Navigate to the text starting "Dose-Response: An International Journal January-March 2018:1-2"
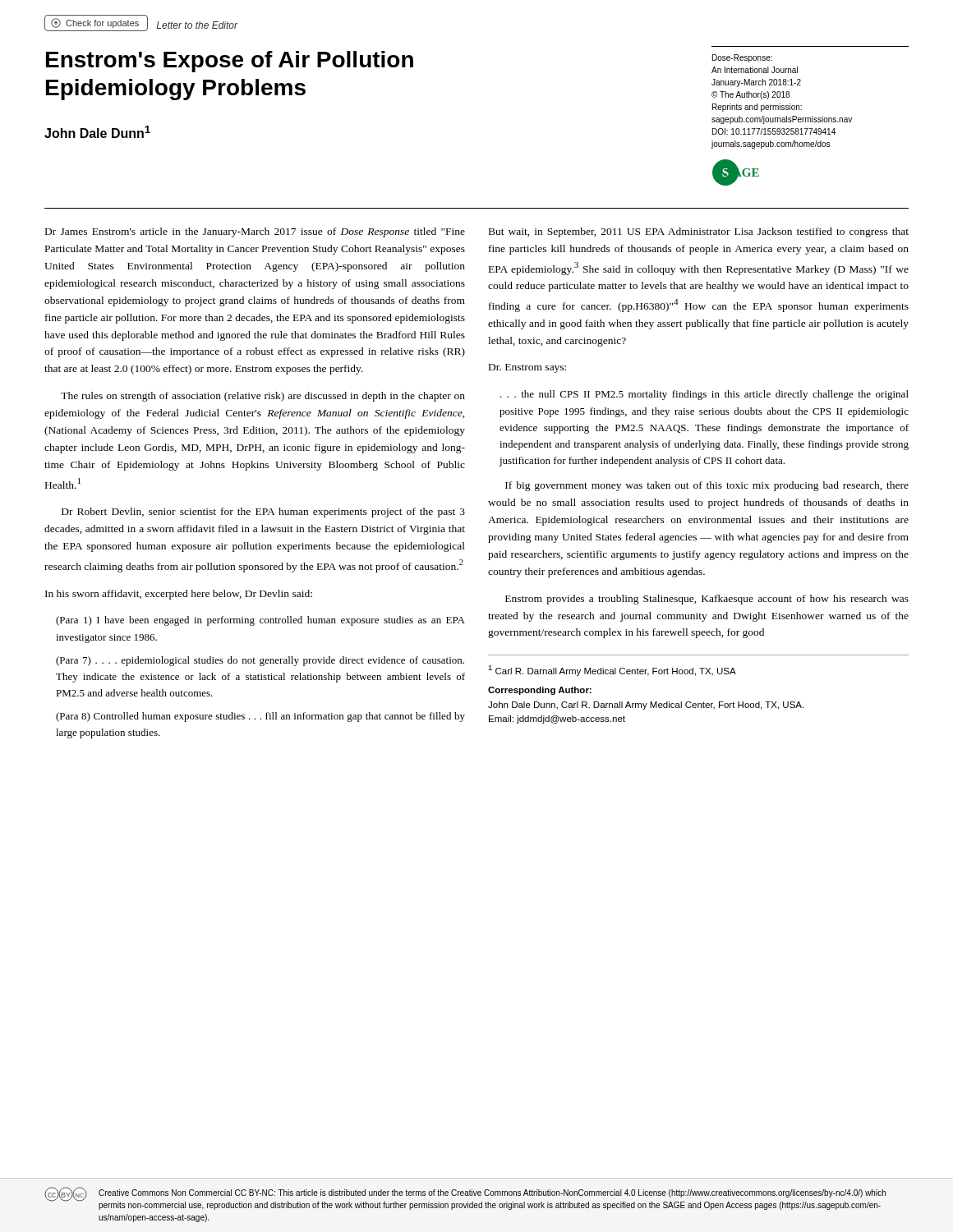Viewport: 953px width, 1232px height. pyautogui.click(x=782, y=101)
